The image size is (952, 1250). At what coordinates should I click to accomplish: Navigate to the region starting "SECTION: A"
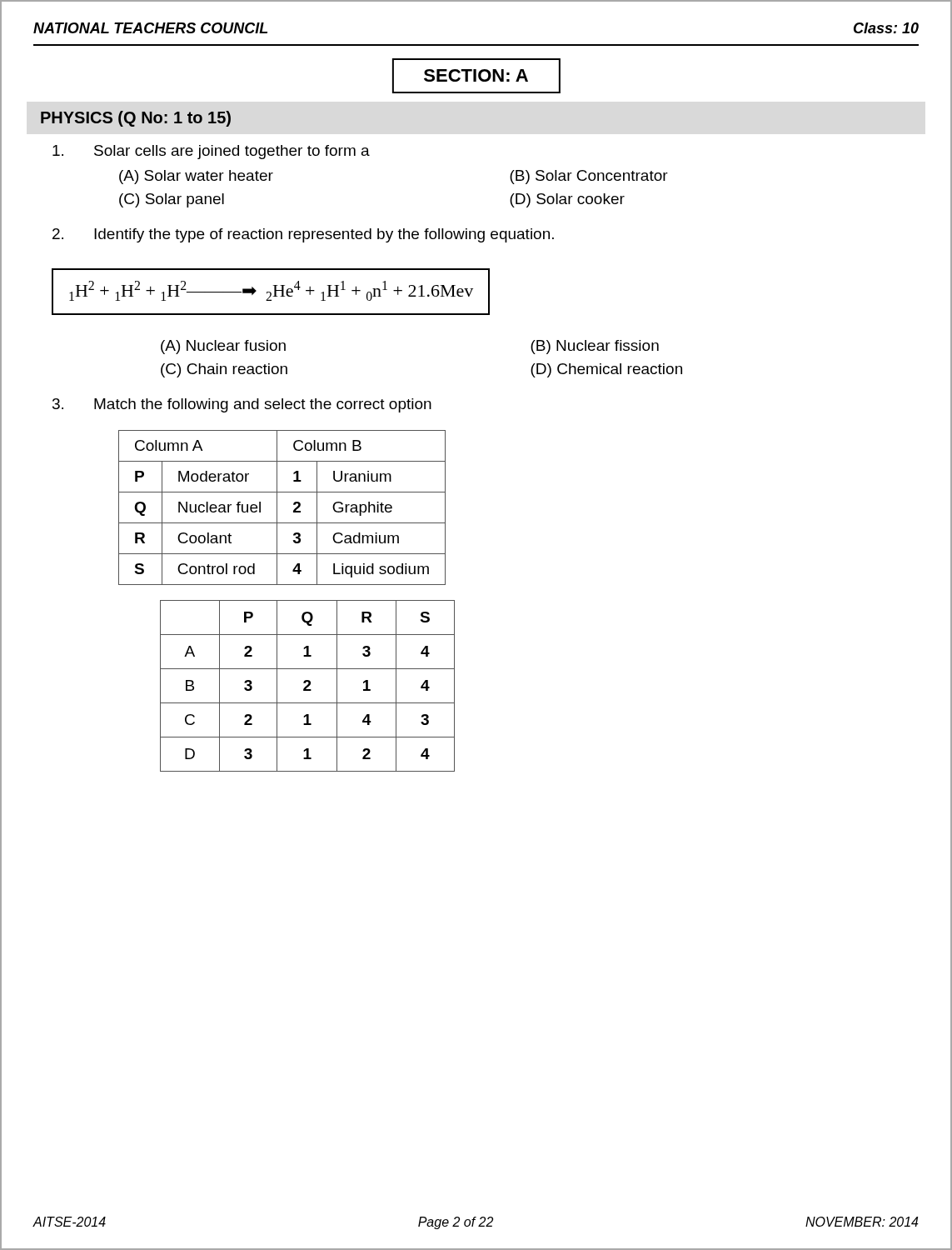coord(476,75)
